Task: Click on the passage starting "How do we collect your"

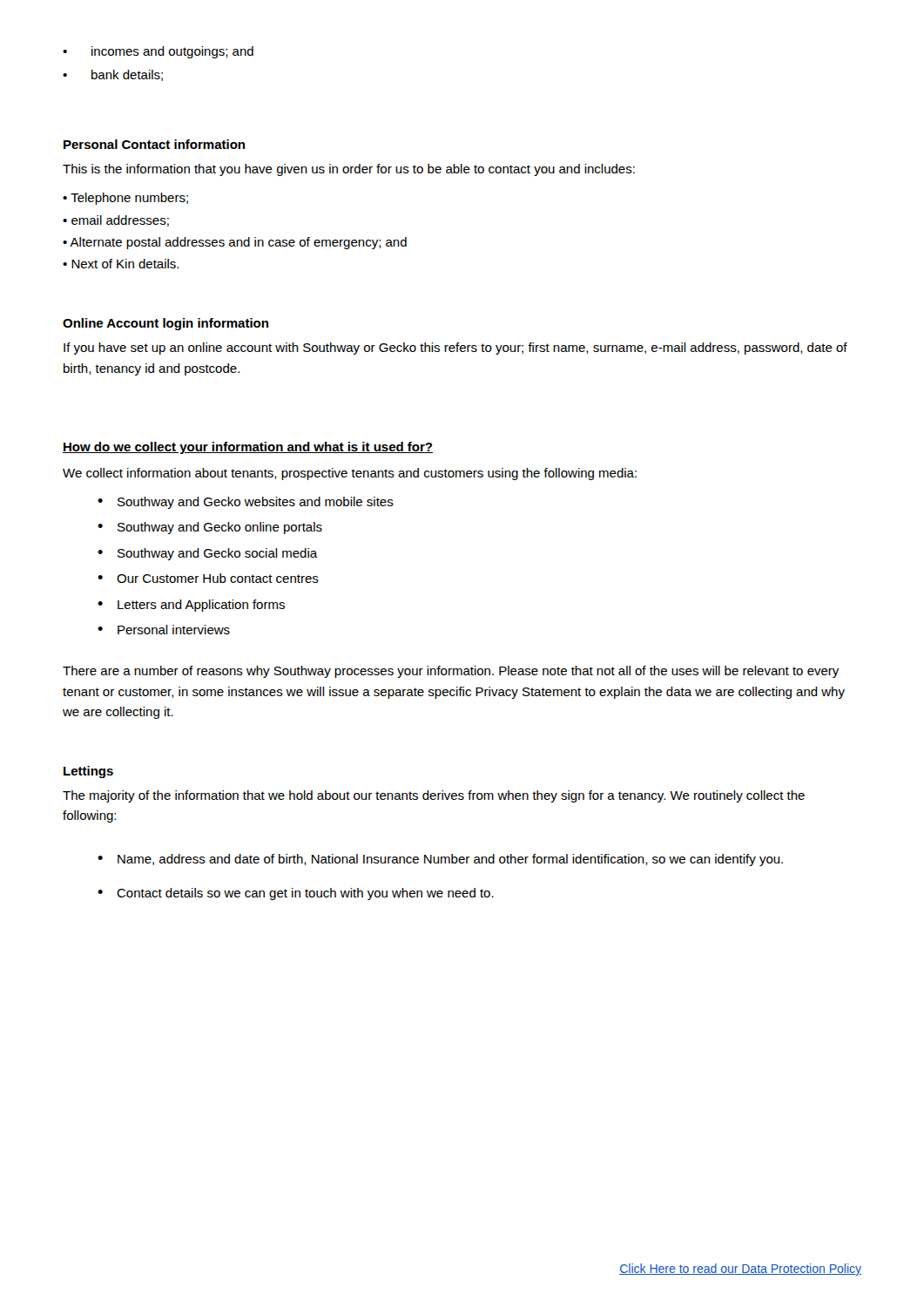Action: click(248, 446)
